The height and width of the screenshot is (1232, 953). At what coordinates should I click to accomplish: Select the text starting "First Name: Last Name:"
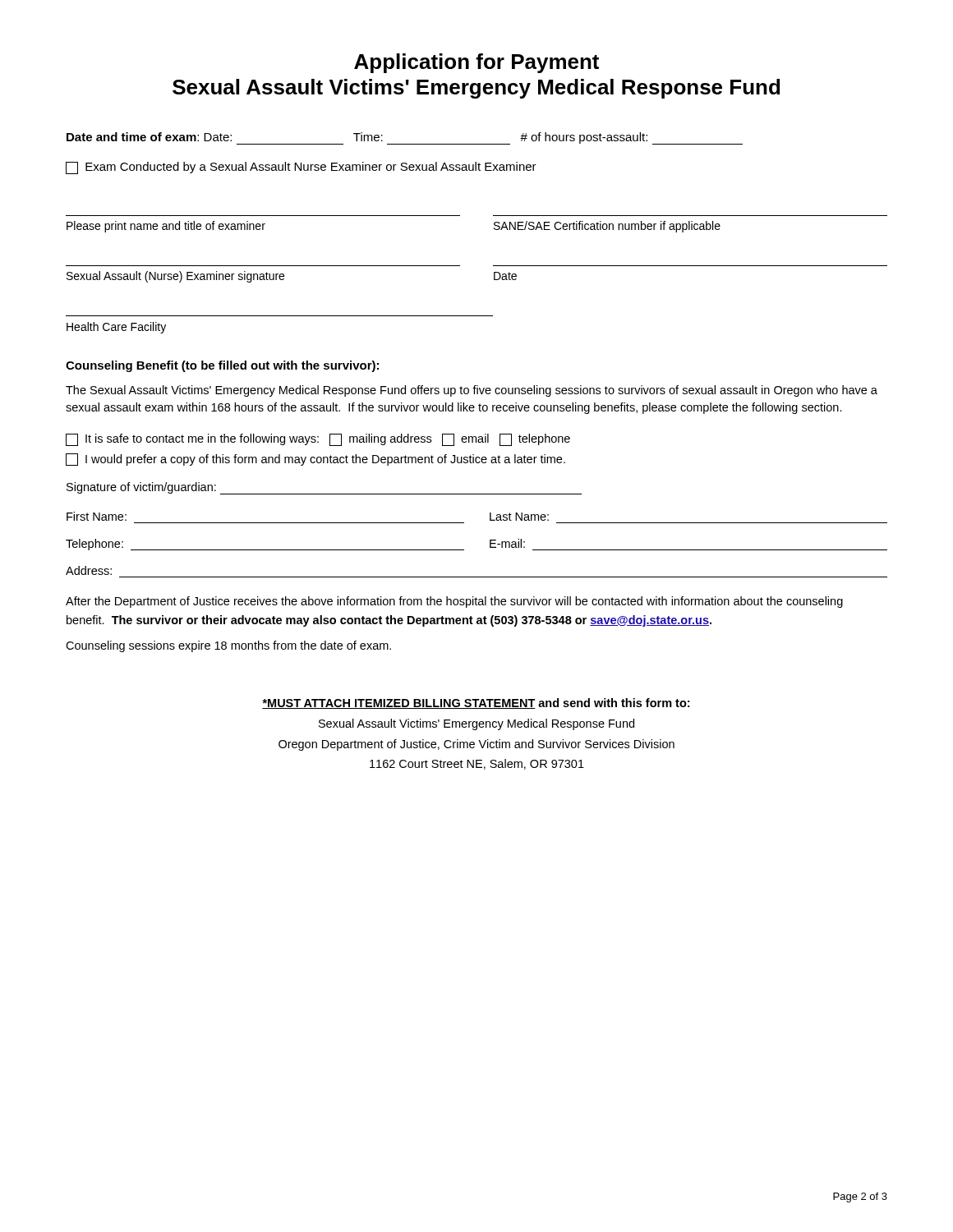97,516
